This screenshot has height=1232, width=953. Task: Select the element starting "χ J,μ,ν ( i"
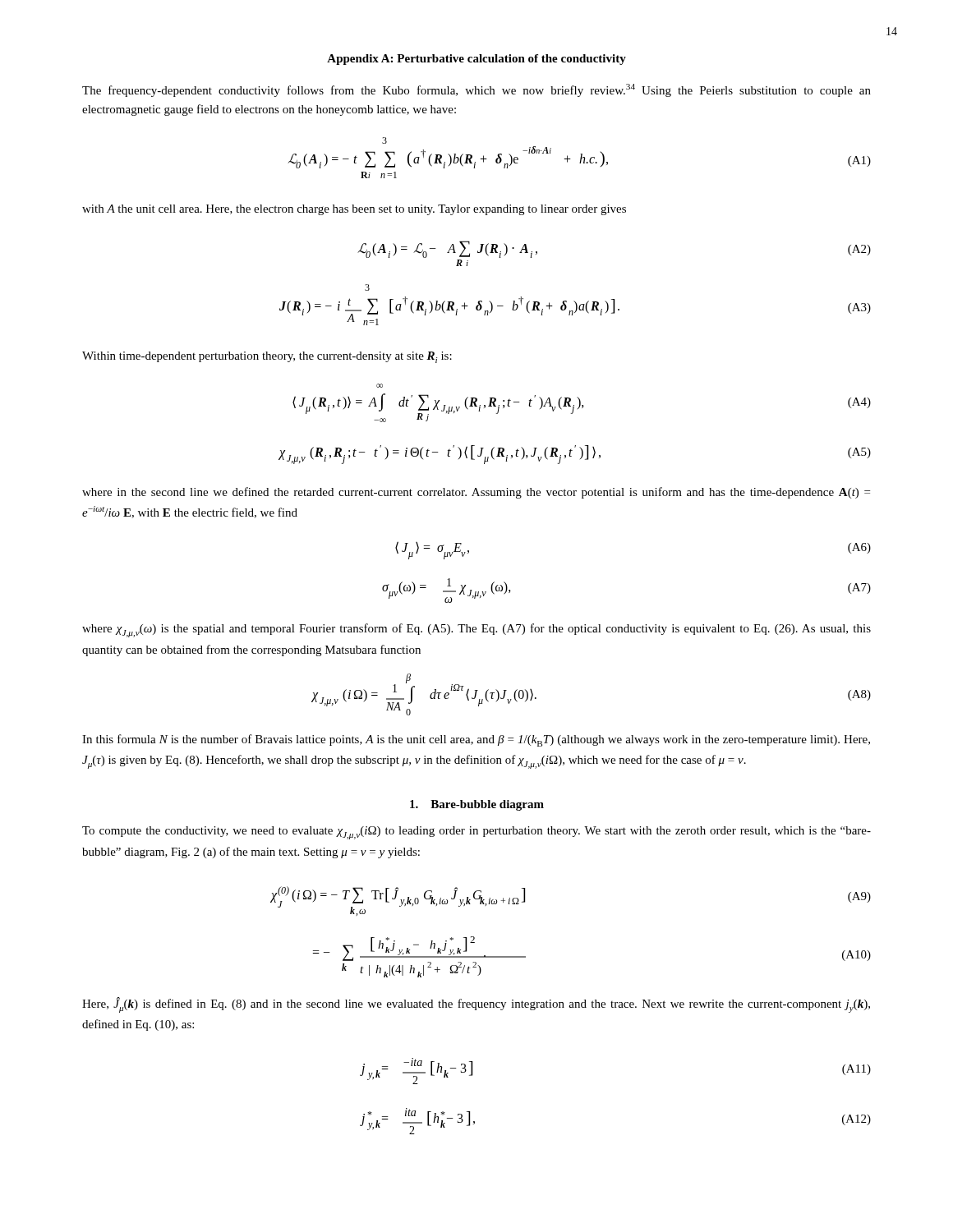point(476,694)
